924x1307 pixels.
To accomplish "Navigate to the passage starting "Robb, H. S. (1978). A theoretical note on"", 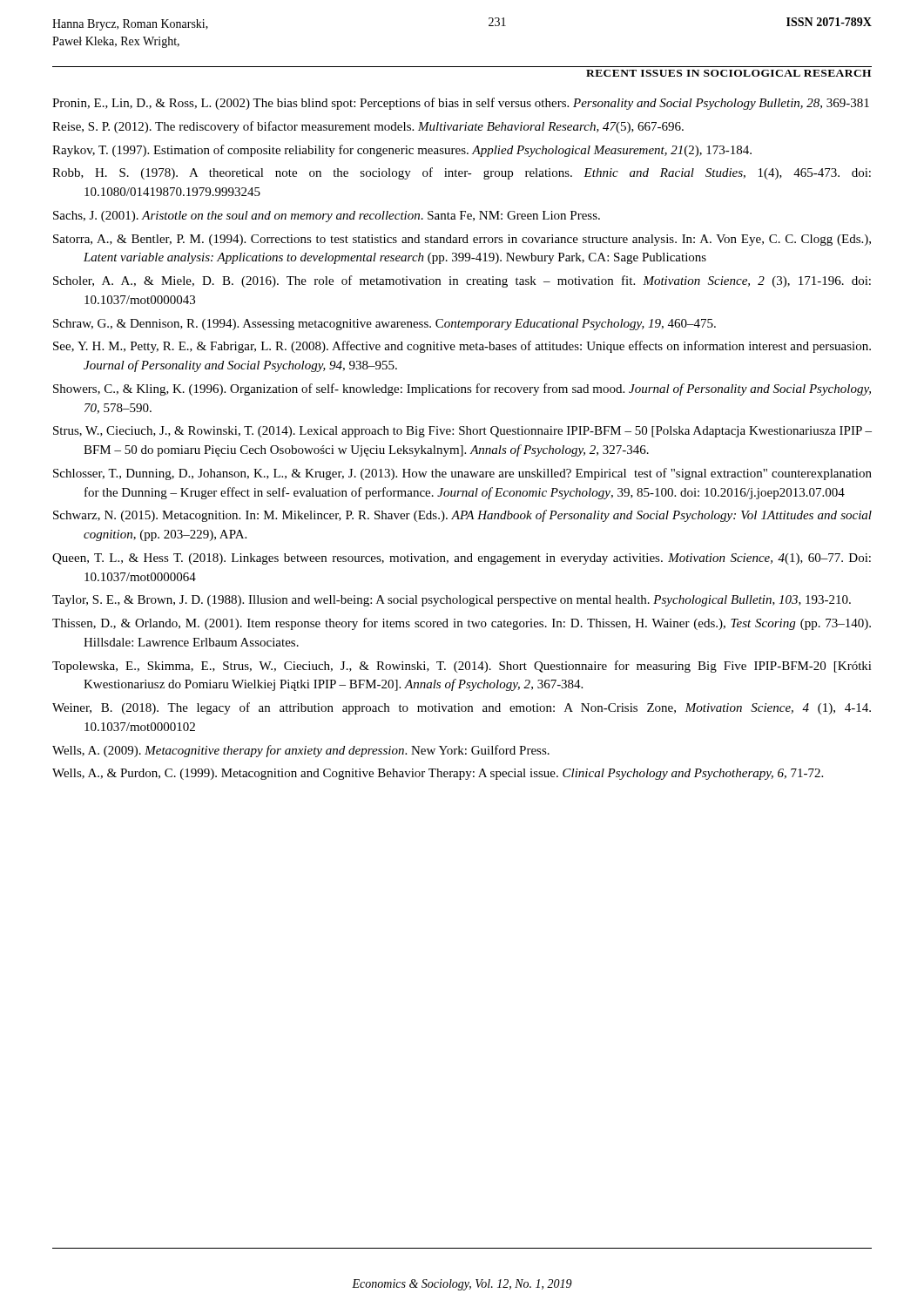I will 462,182.
